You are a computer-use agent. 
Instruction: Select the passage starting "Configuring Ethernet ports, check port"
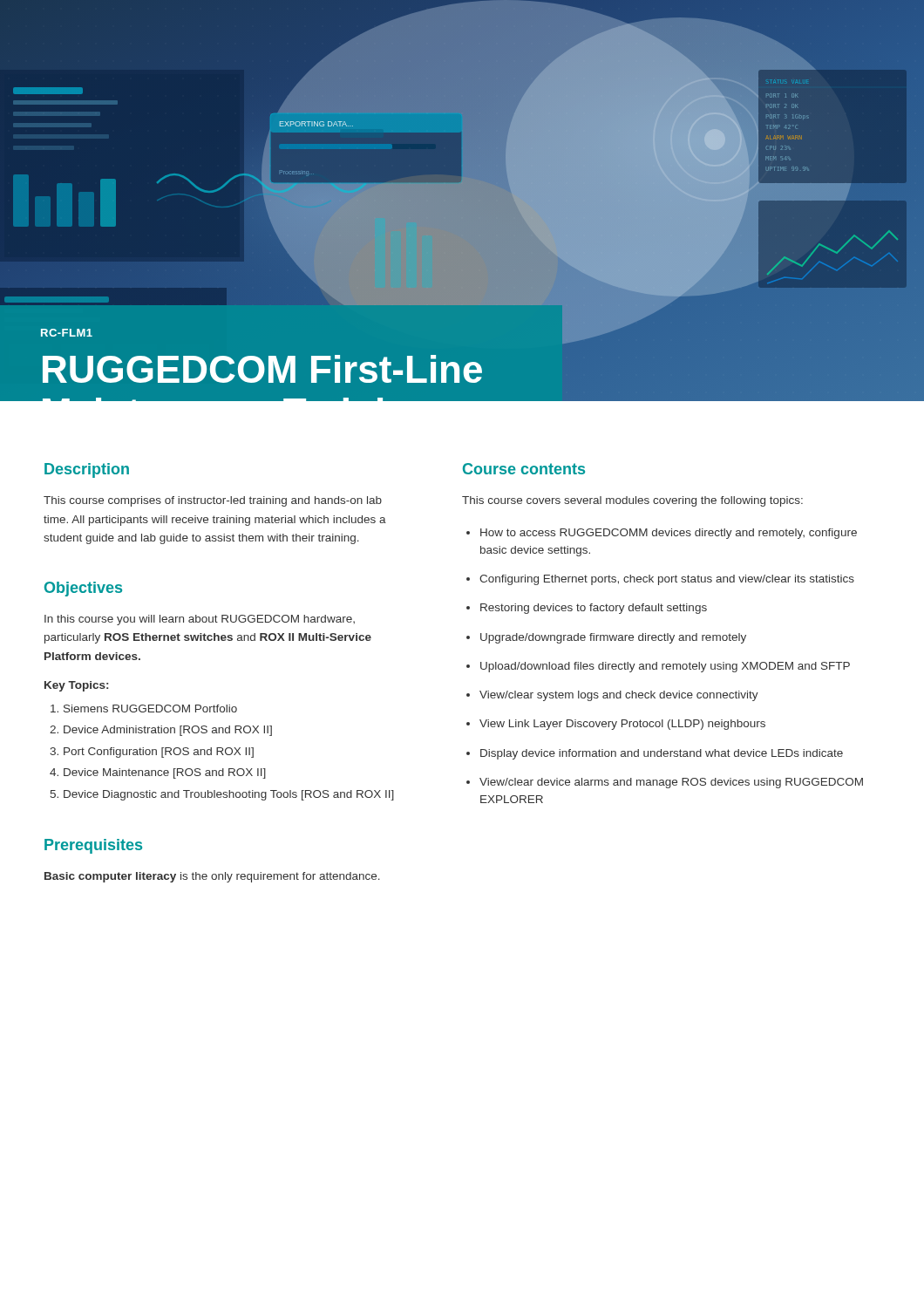pos(667,579)
